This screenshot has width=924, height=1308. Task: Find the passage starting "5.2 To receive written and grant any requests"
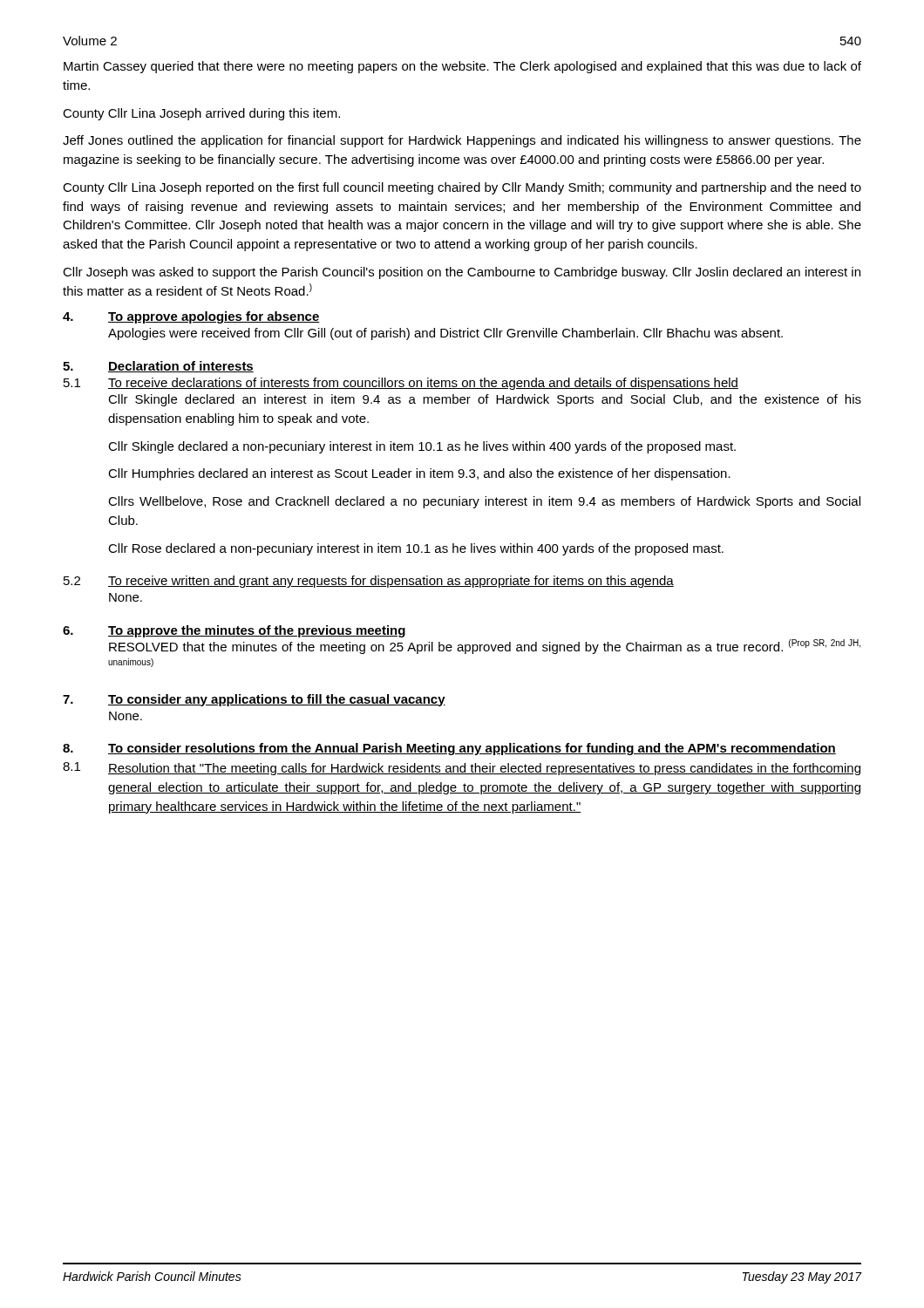point(462,594)
